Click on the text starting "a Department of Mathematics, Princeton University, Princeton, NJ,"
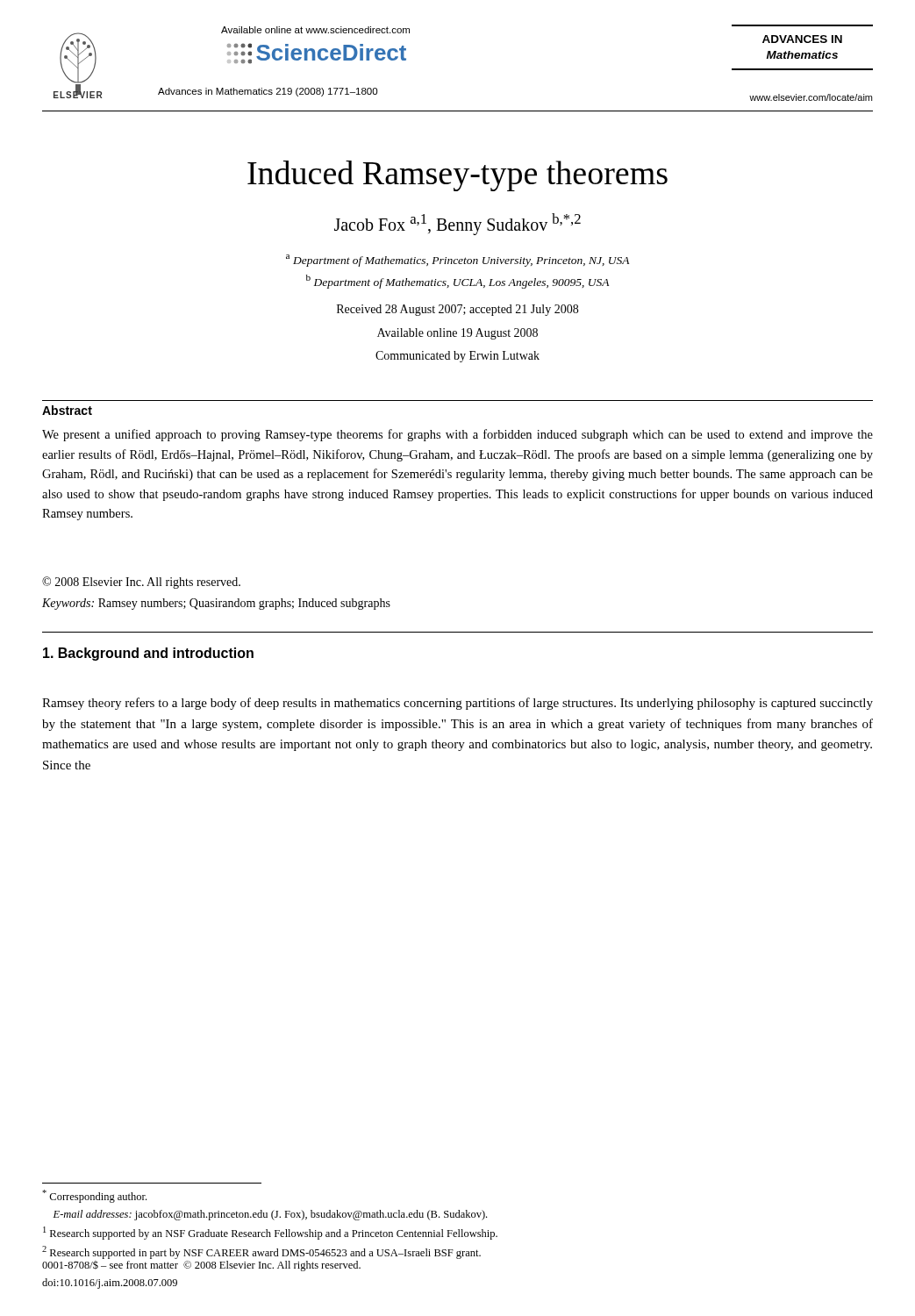Viewport: 915px width, 1316px height. (458, 269)
